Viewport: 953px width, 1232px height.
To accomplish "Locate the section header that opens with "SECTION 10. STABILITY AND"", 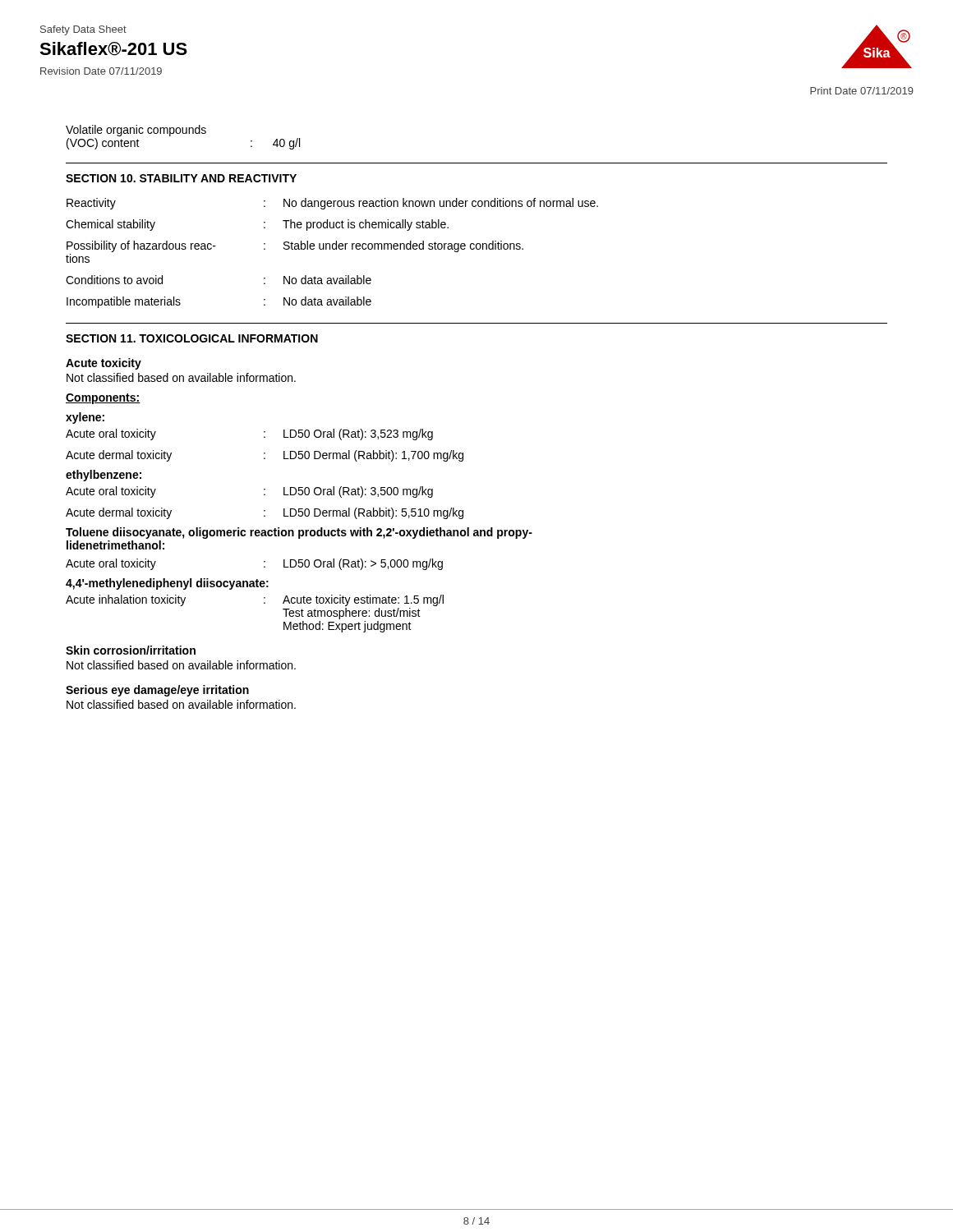I will (181, 178).
